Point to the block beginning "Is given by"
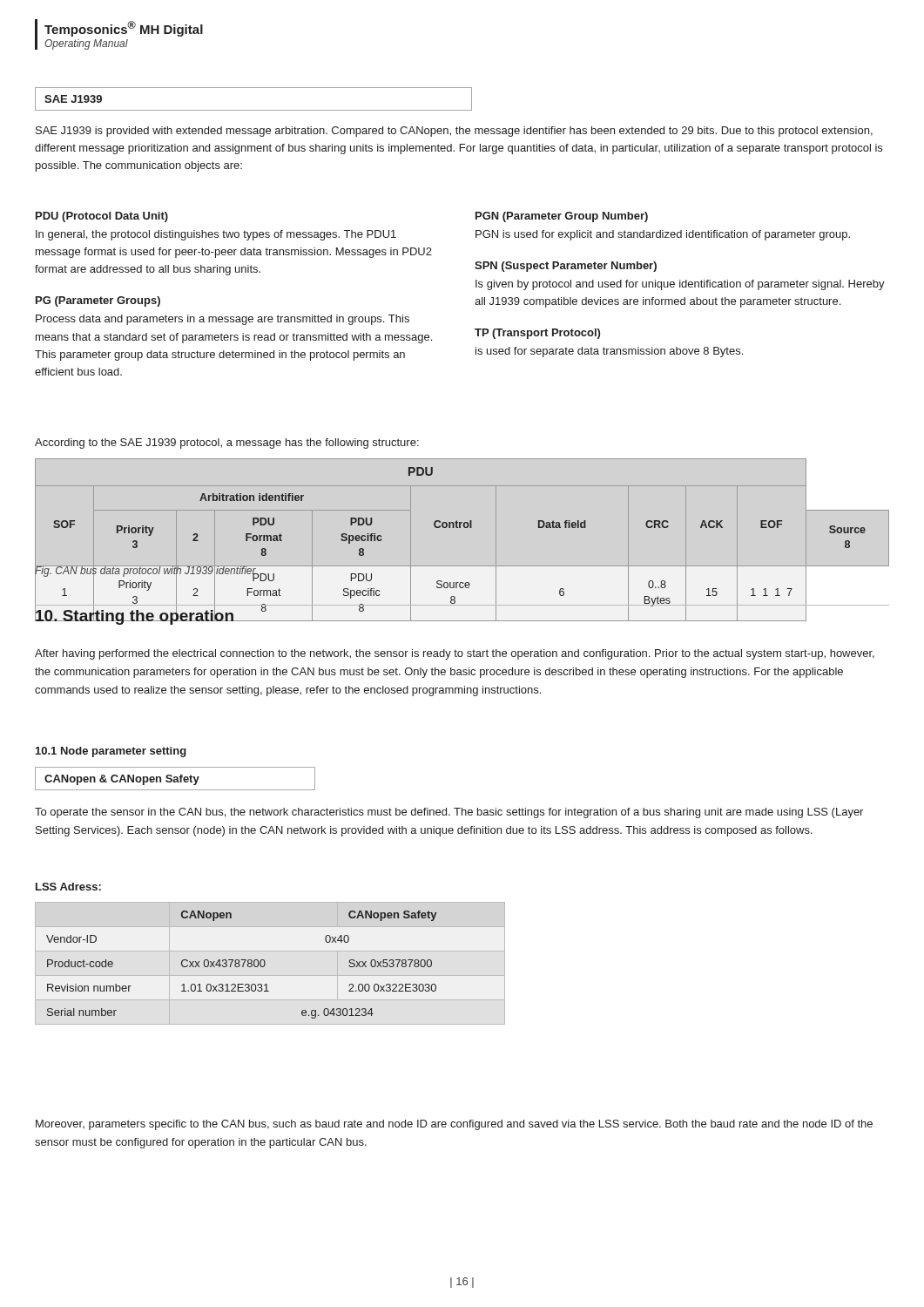The width and height of the screenshot is (924, 1307). (x=680, y=293)
